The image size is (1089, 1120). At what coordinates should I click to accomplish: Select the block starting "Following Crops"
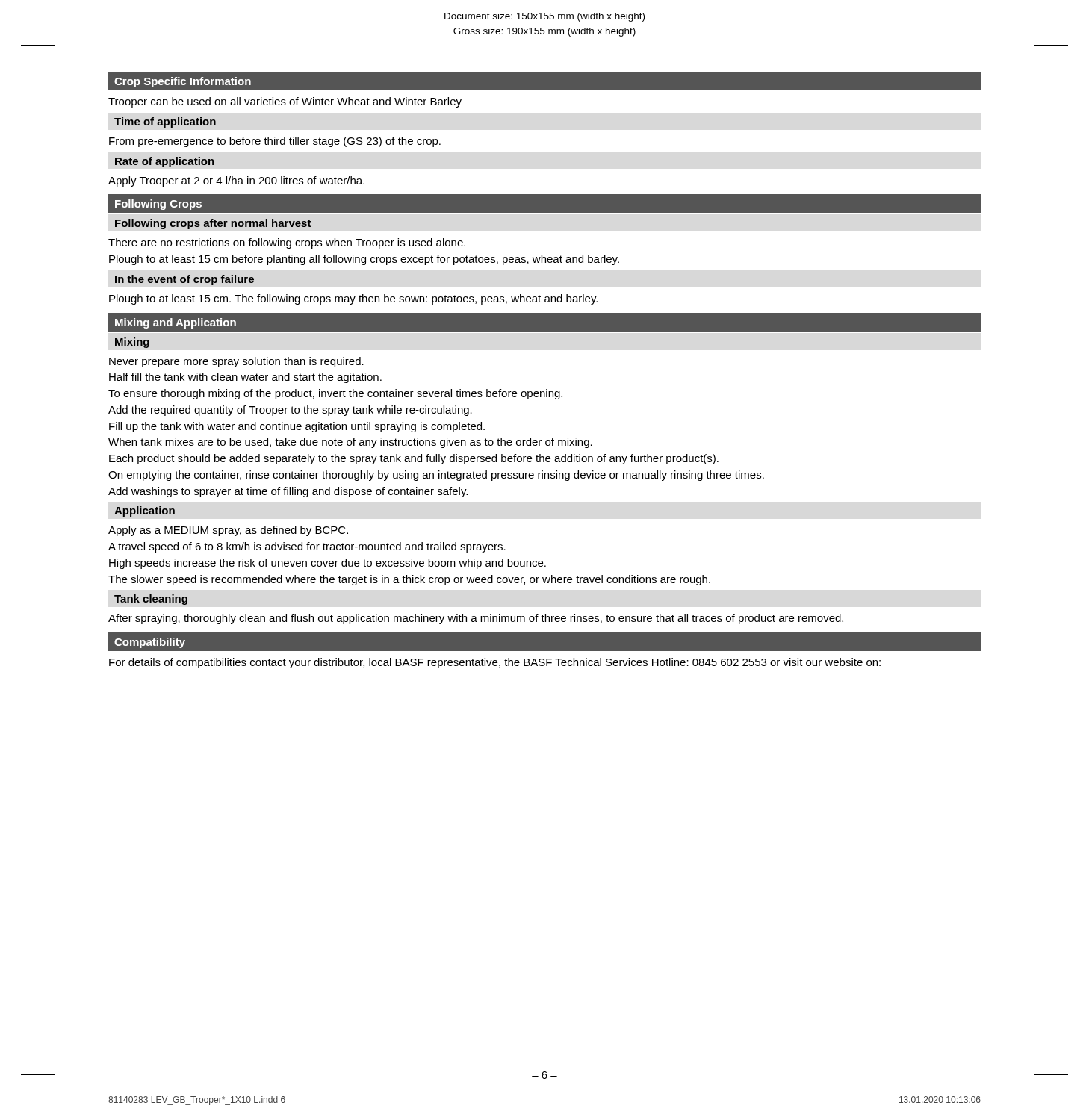[x=158, y=204]
